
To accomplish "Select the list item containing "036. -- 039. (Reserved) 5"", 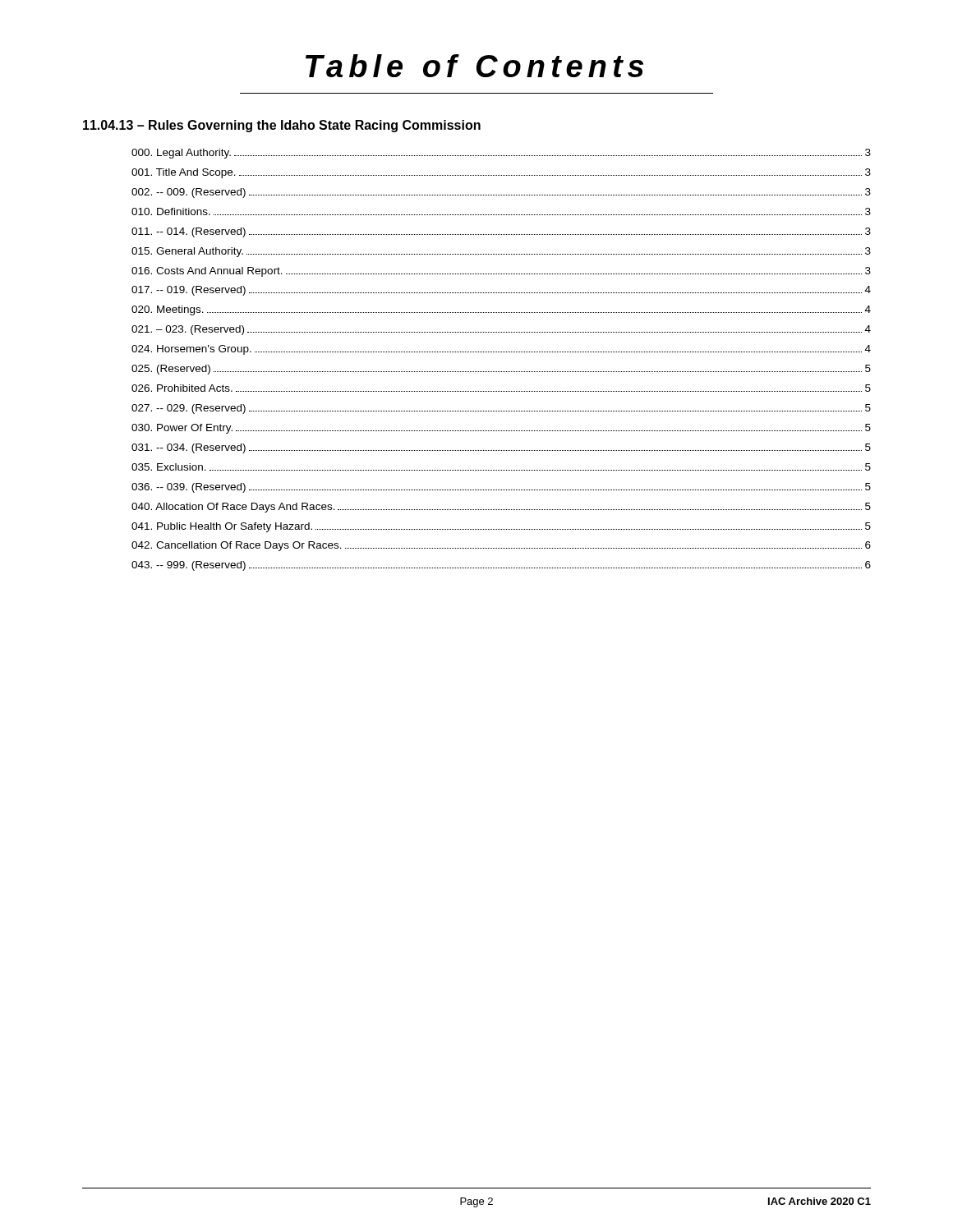I will click(501, 487).
